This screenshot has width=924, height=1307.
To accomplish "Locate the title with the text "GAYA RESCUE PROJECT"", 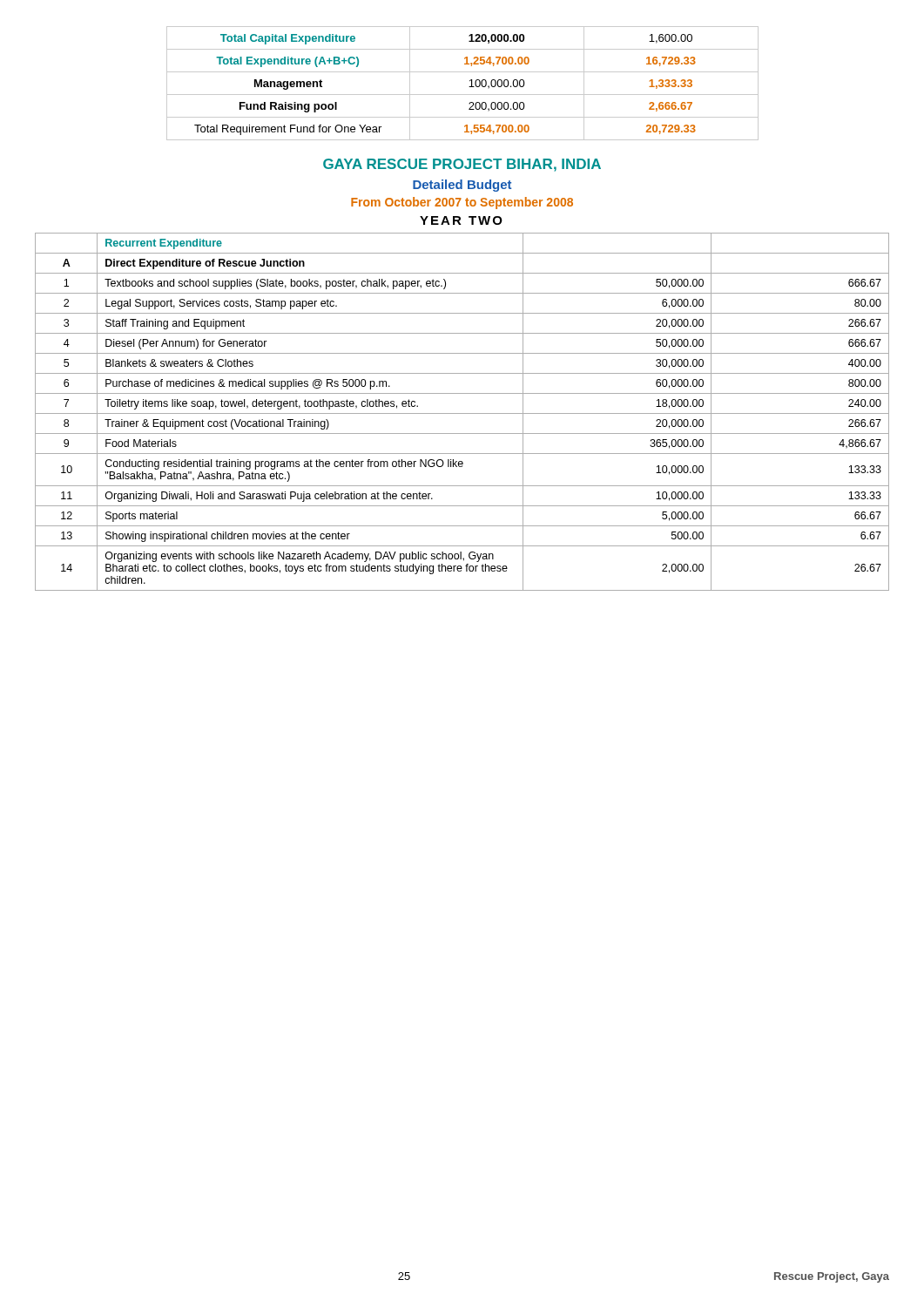I will pos(462,165).
